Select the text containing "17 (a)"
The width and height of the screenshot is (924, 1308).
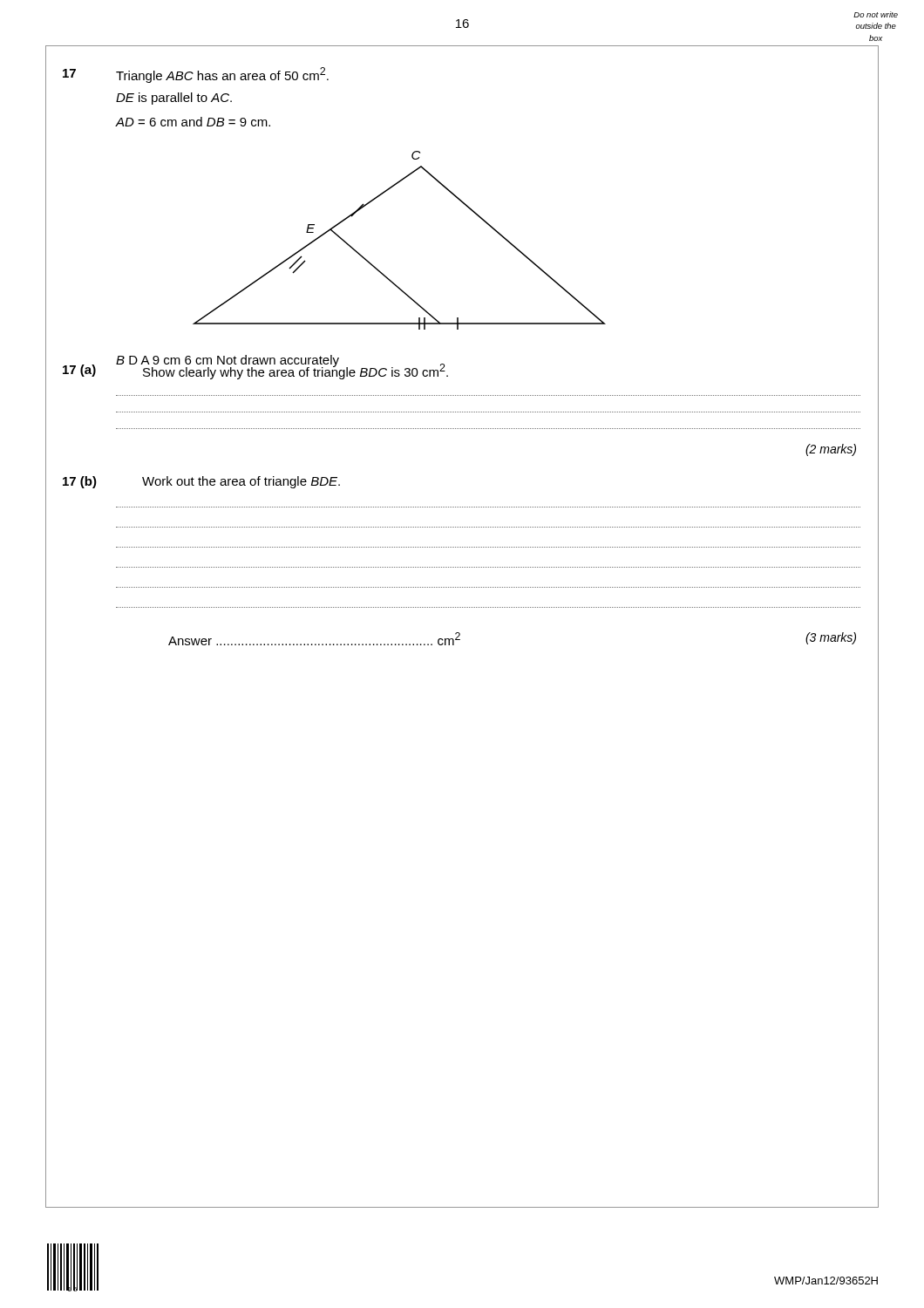click(79, 369)
